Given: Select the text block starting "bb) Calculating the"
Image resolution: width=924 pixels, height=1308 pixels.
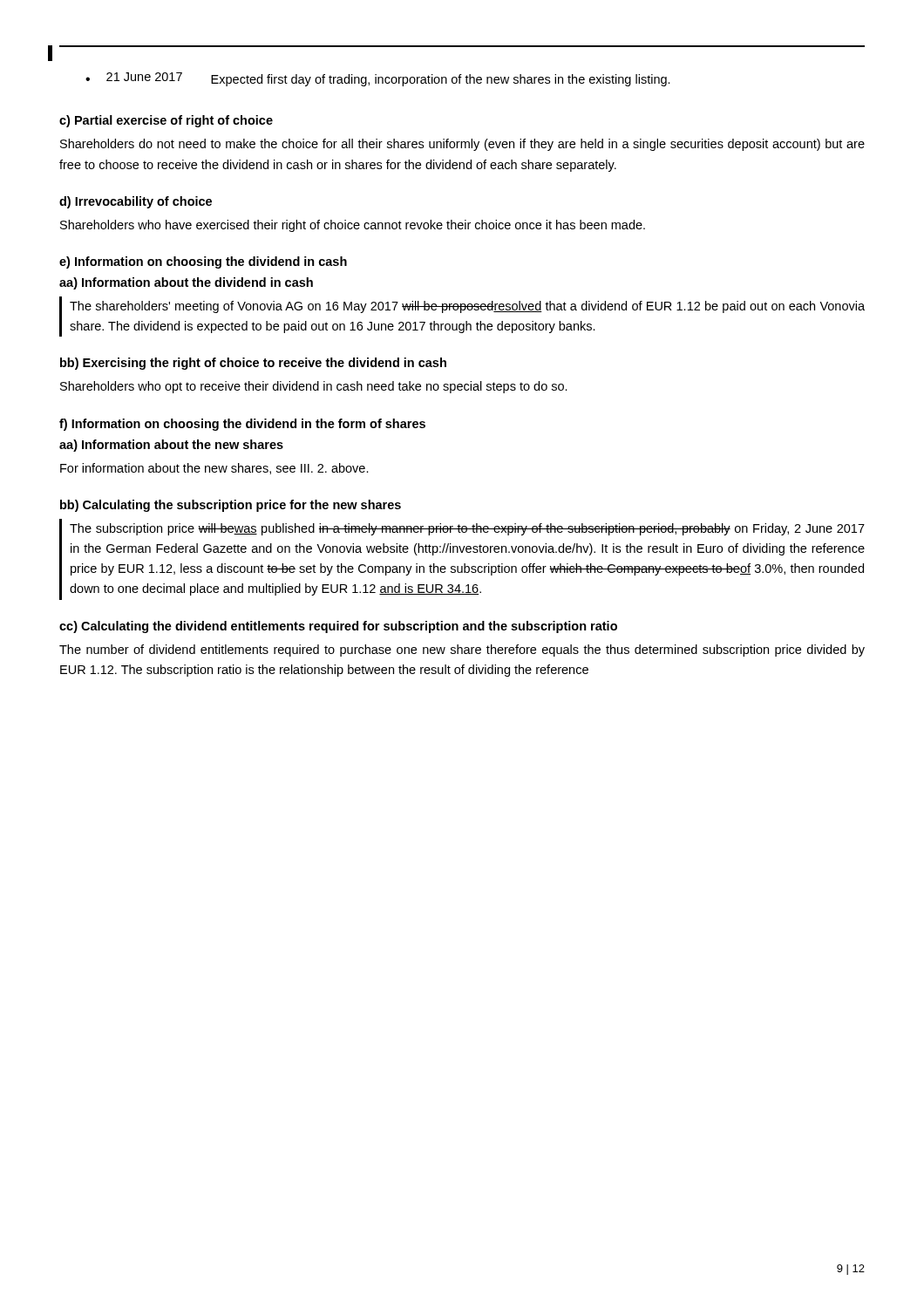Looking at the screenshot, I should [x=230, y=505].
